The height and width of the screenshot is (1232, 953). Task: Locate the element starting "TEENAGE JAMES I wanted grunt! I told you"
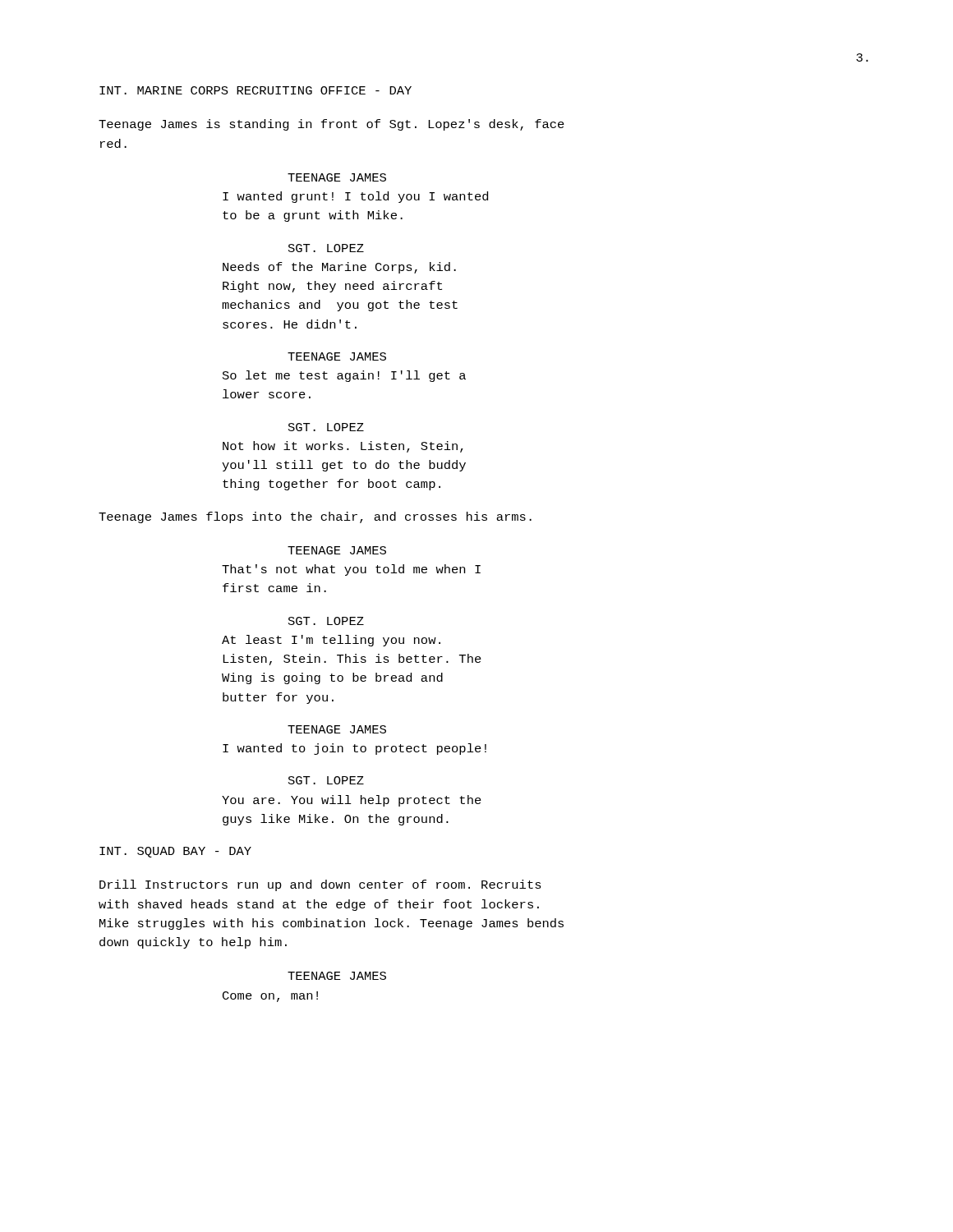[x=485, y=198]
